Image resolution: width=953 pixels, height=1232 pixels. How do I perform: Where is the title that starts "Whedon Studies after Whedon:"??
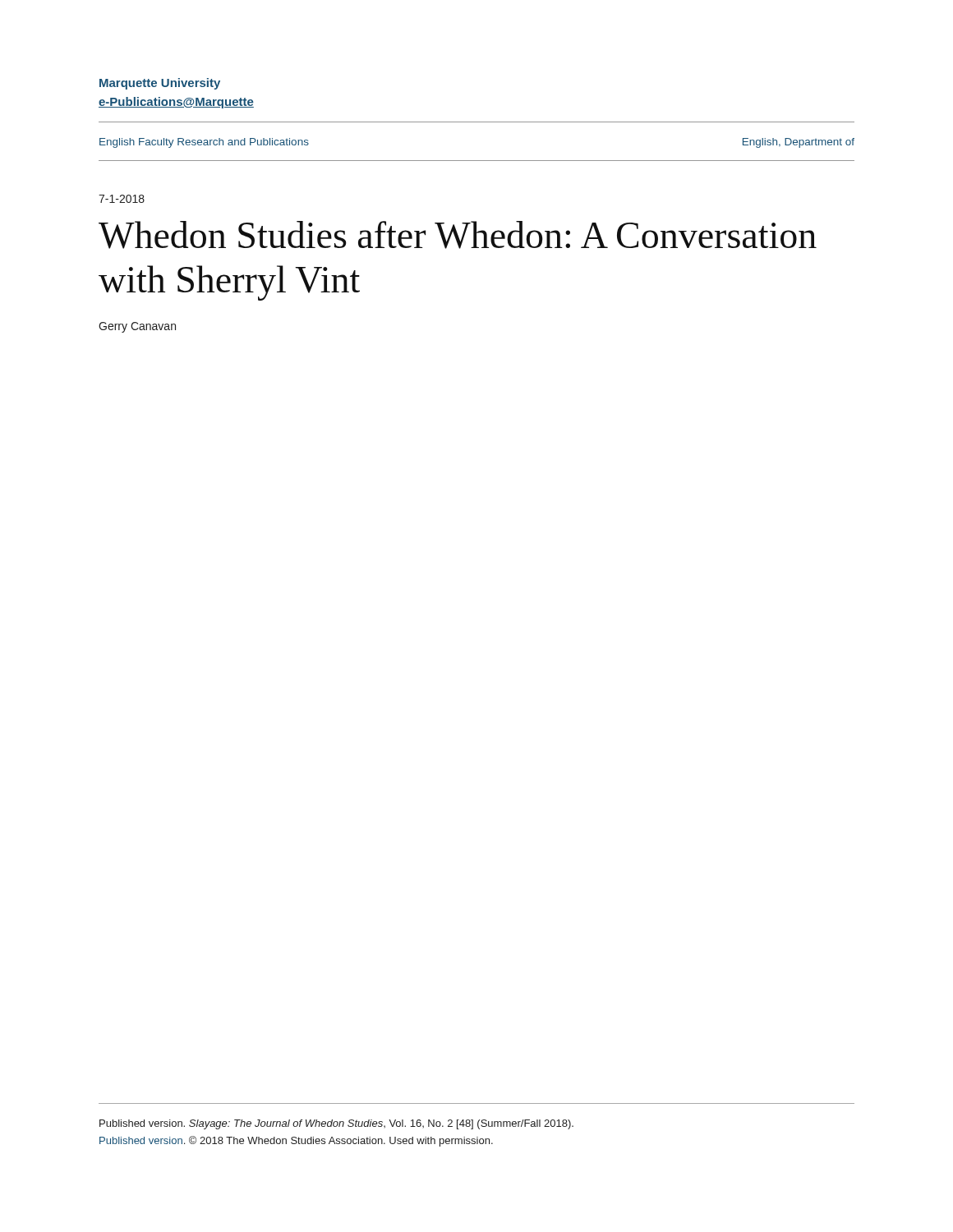[x=458, y=258]
